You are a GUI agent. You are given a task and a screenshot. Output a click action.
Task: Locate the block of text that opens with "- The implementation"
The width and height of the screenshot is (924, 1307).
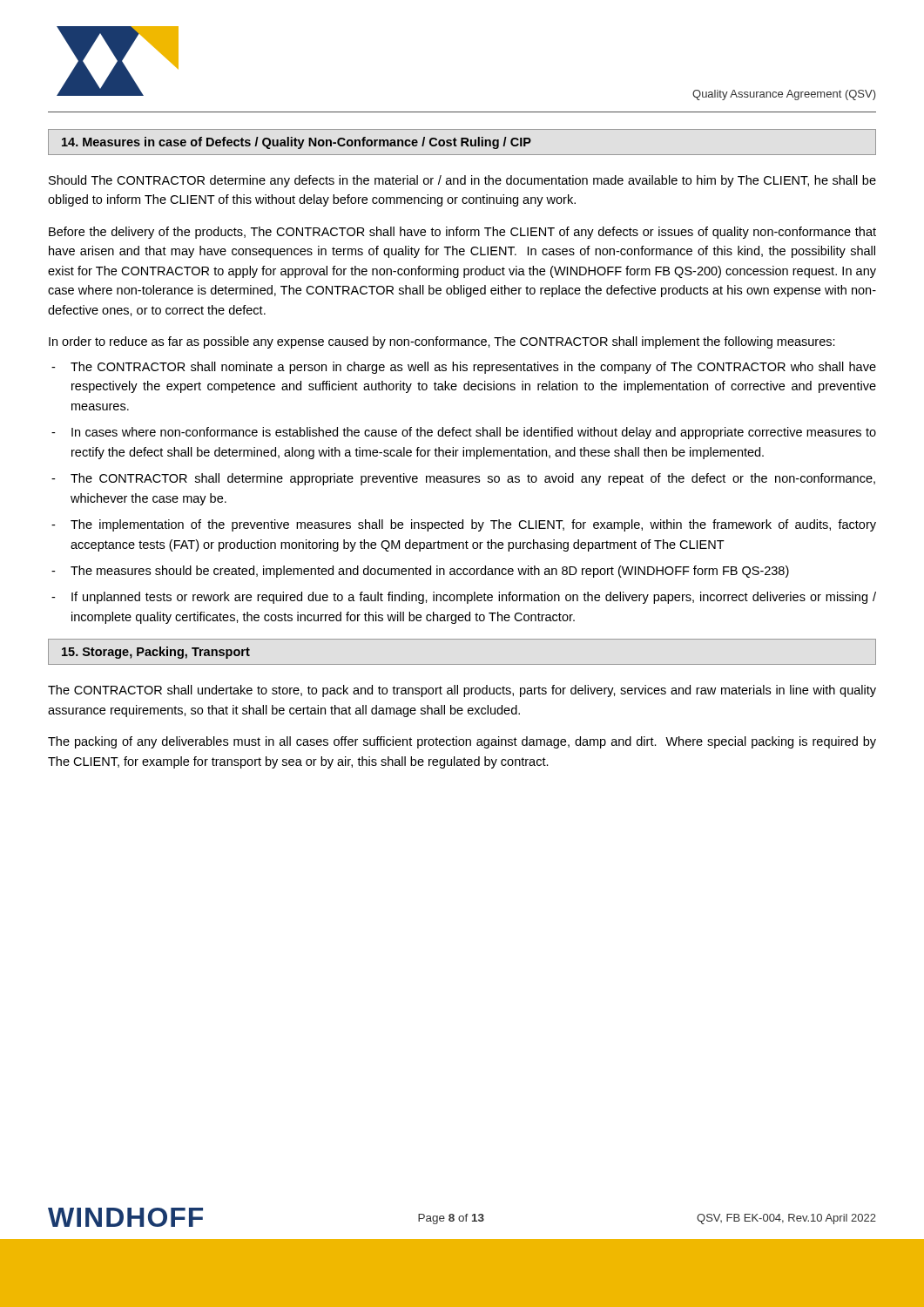(462, 535)
